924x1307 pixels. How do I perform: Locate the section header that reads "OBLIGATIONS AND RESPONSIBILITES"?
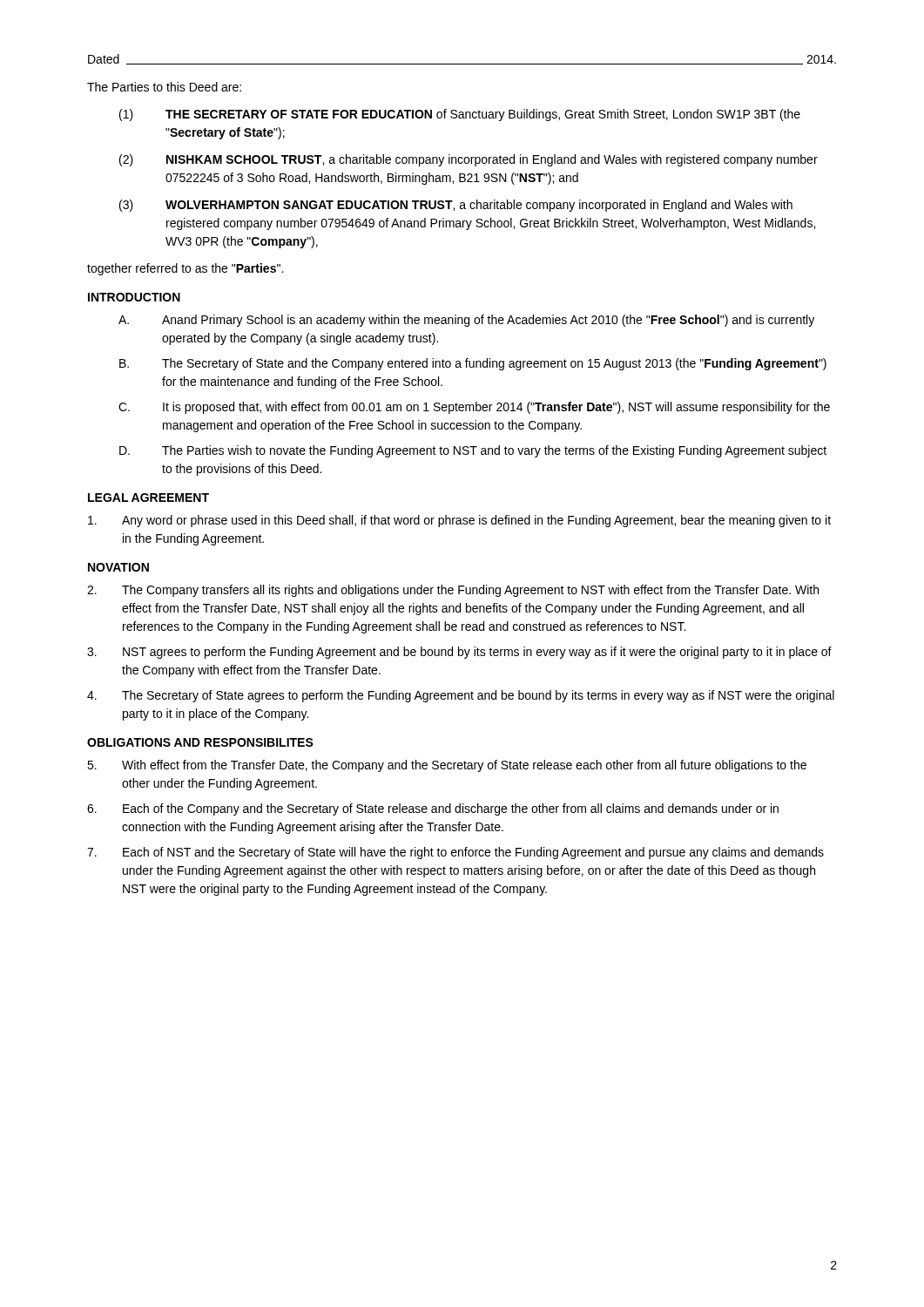coord(200,742)
